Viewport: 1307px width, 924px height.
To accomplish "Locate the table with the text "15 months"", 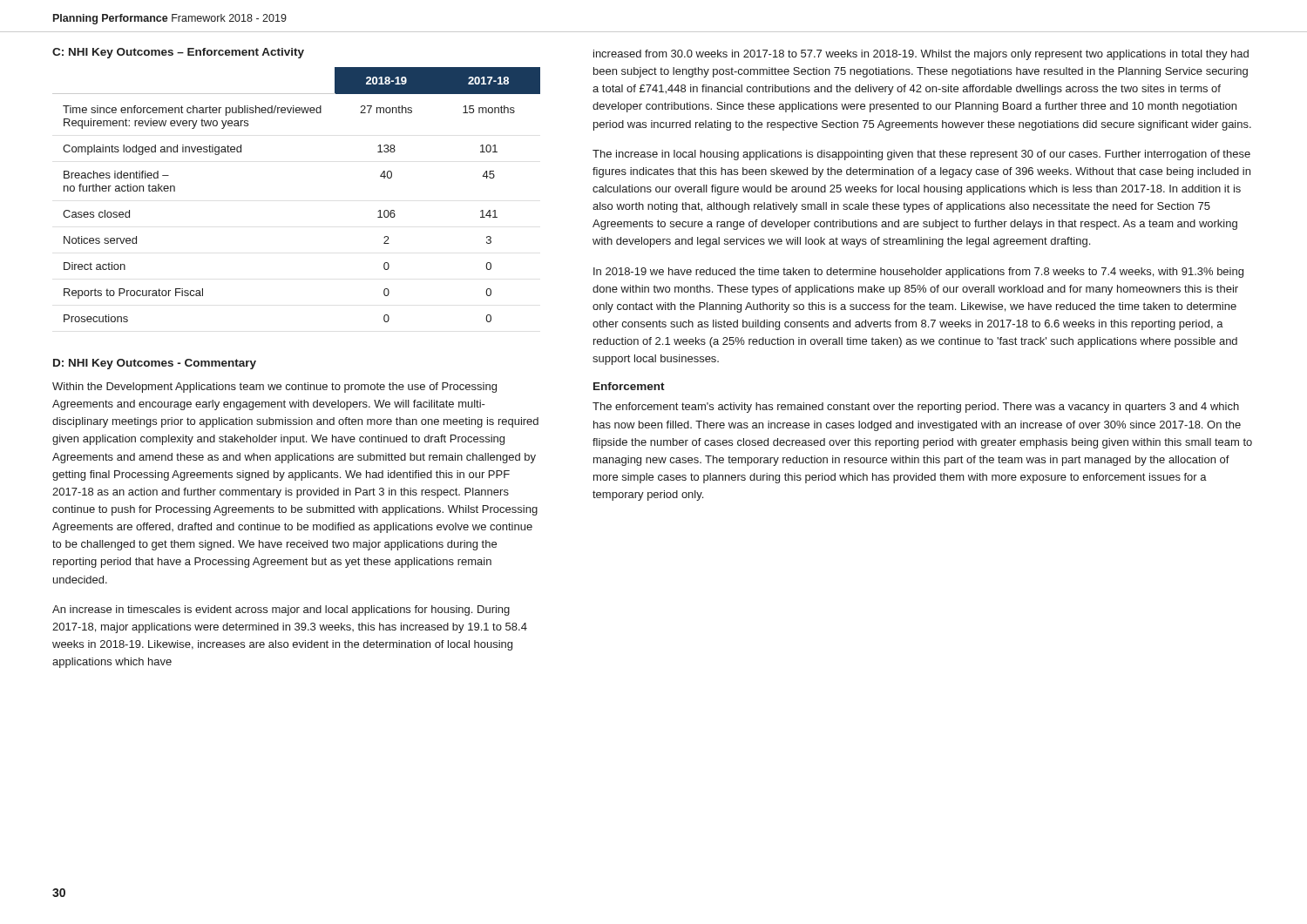I will click(x=296, y=199).
